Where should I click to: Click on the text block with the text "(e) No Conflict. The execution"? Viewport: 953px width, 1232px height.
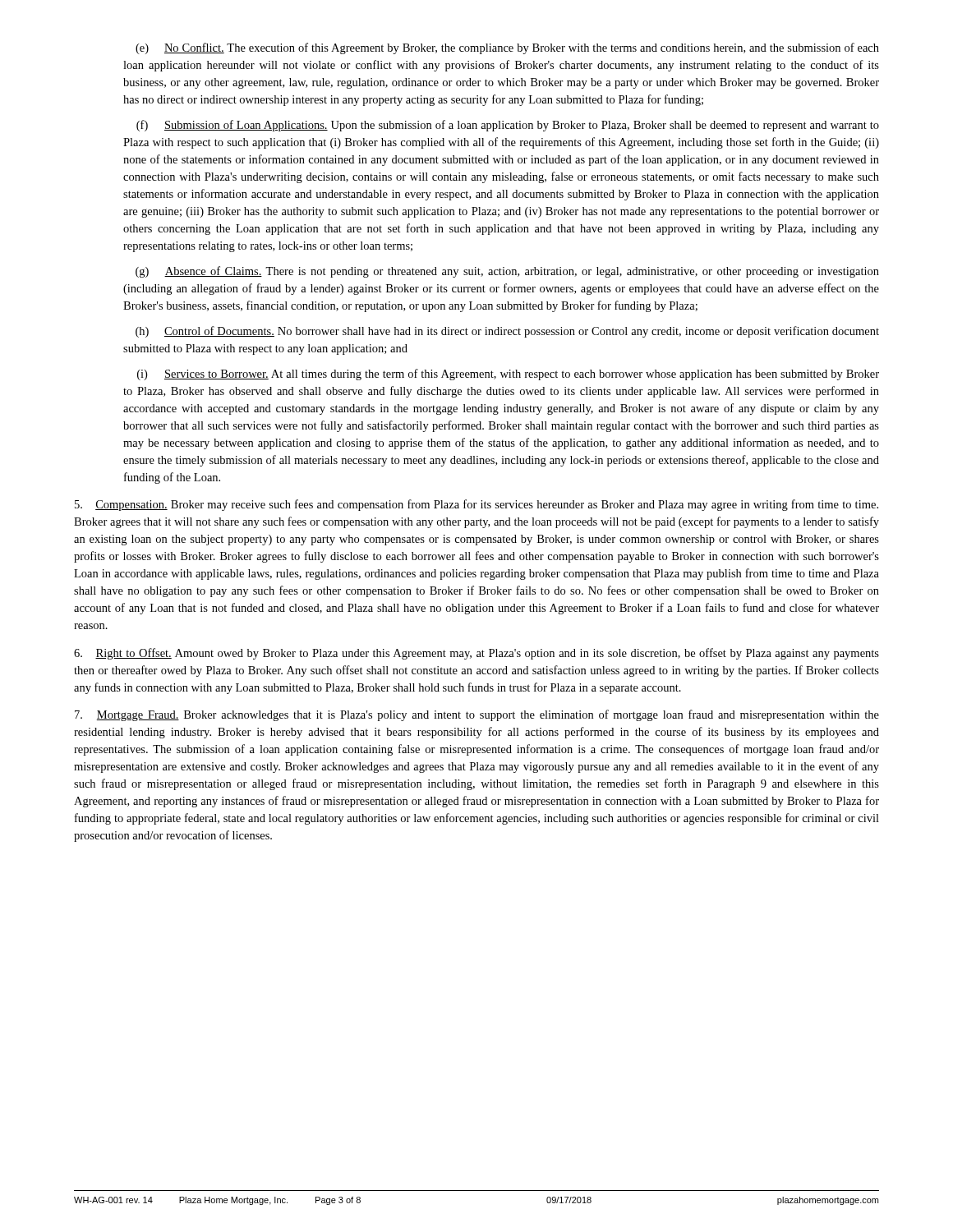tap(501, 73)
